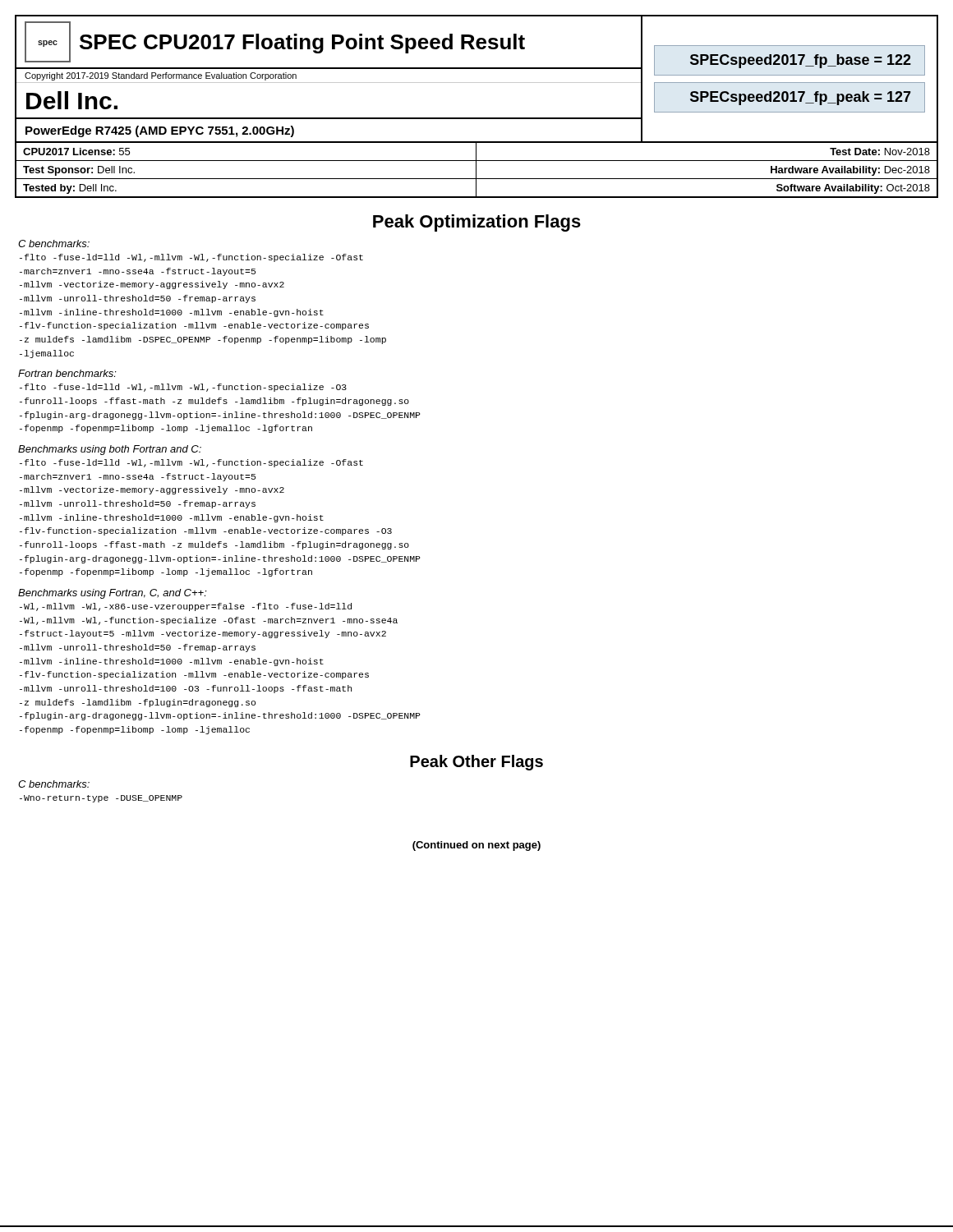Click on the text block starting "Wno-return-type -DUSE_OPENMP"
This screenshot has width=953, height=1232.
point(100,798)
